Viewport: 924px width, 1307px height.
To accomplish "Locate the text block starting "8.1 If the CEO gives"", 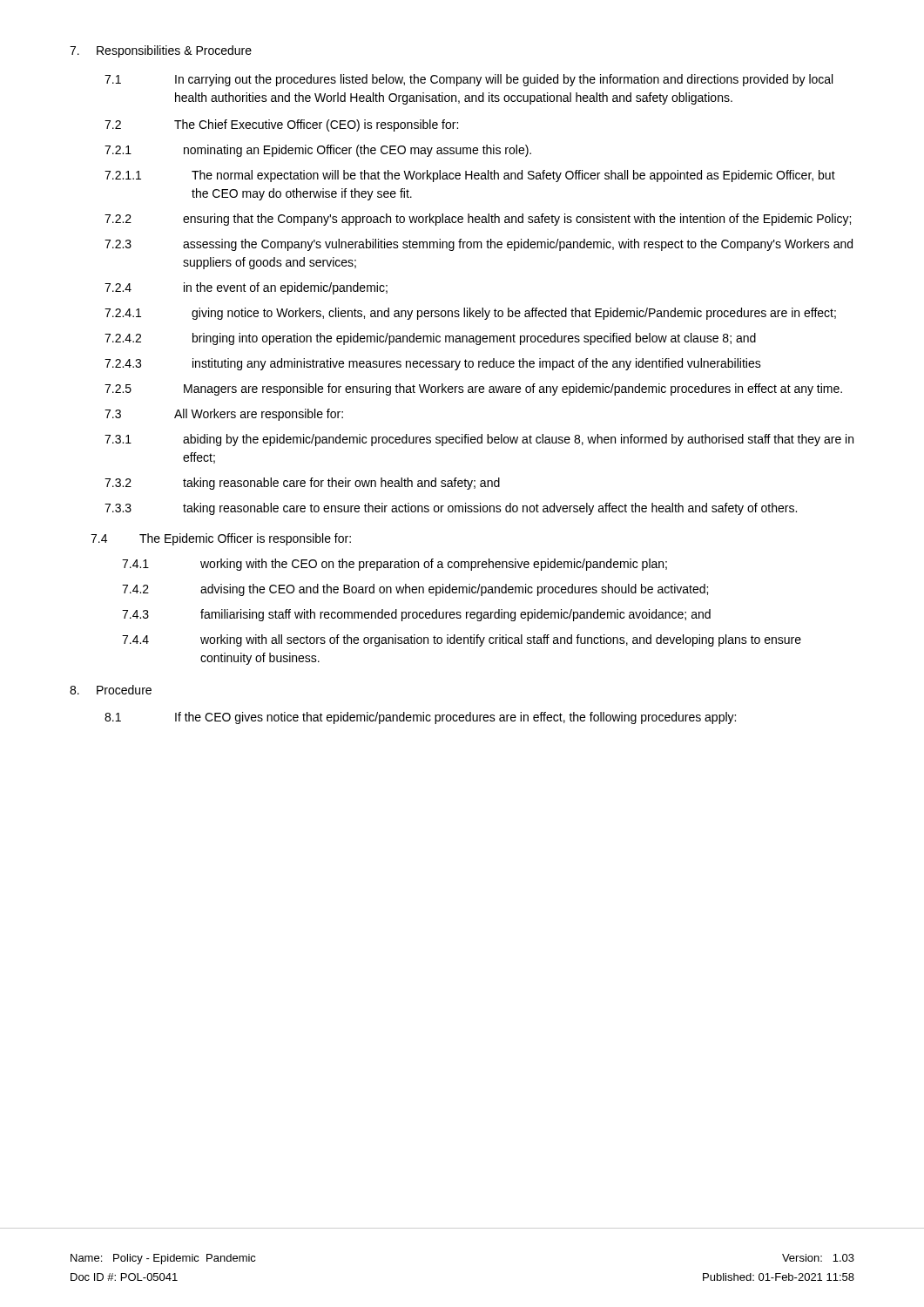I will point(479,718).
